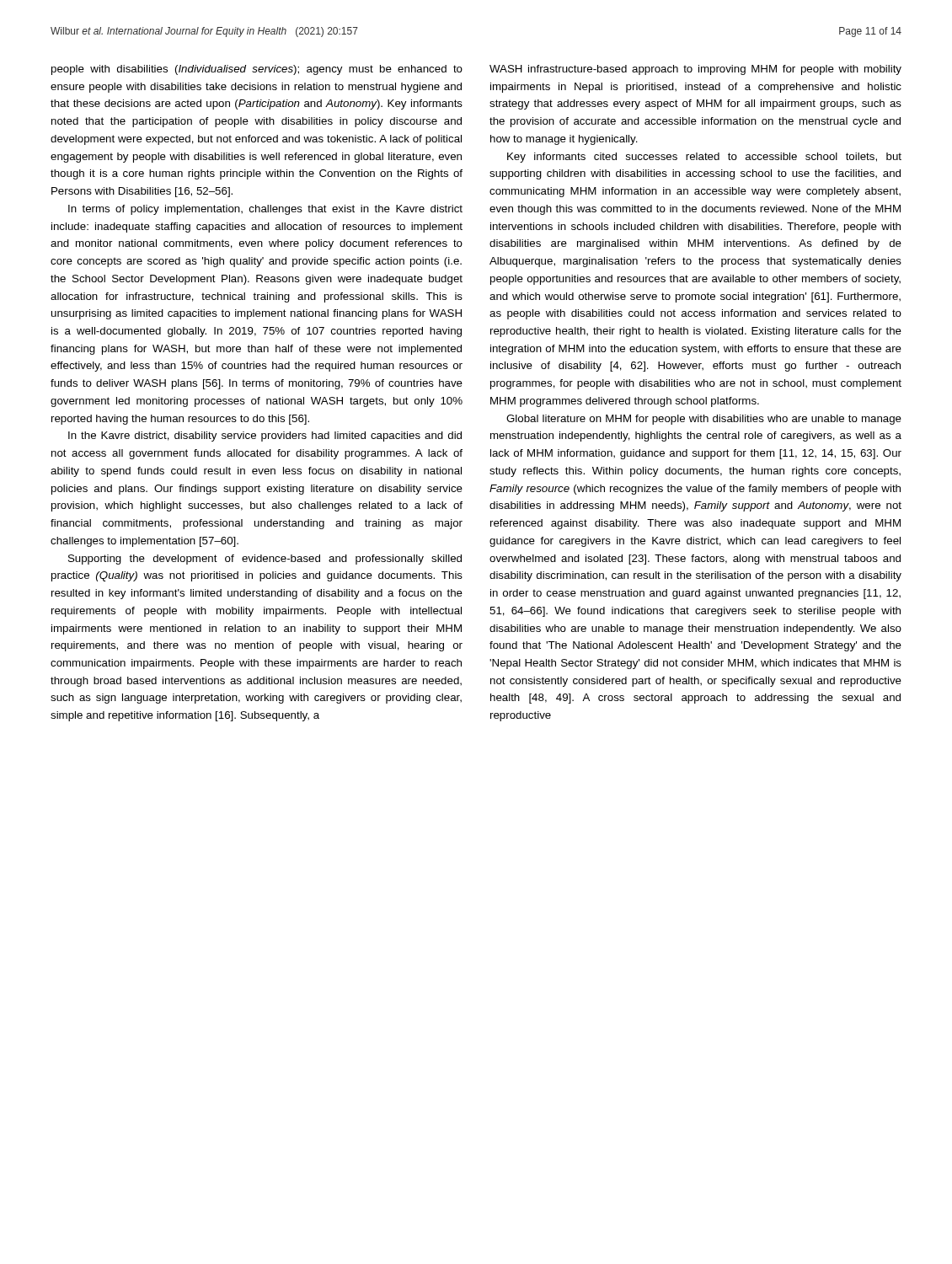Find the text block containing "Global literature on MHM for people"
This screenshot has height=1264, width=952.
tap(695, 567)
